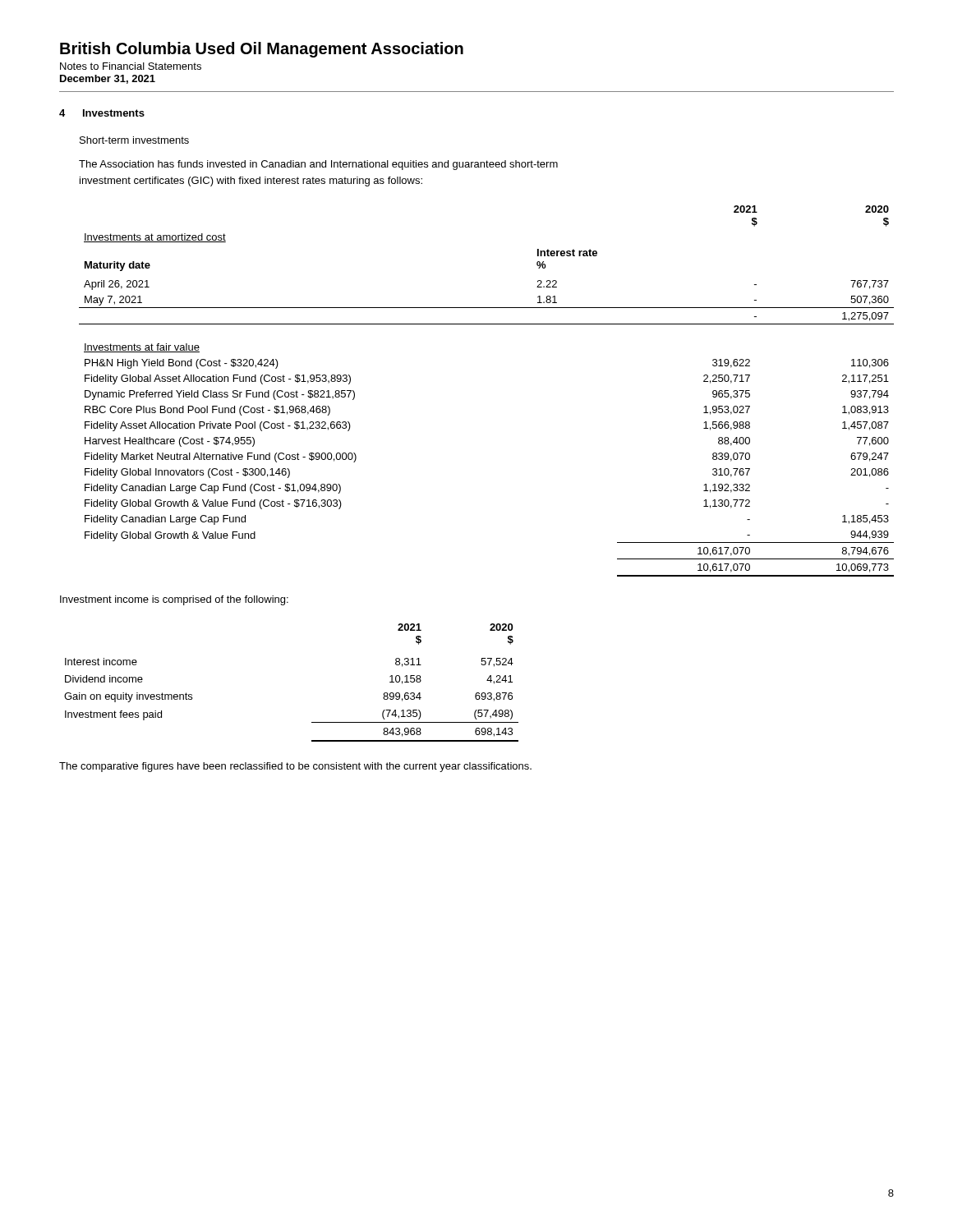
Task: Select the element starting "The comparative figures"
Action: click(296, 766)
